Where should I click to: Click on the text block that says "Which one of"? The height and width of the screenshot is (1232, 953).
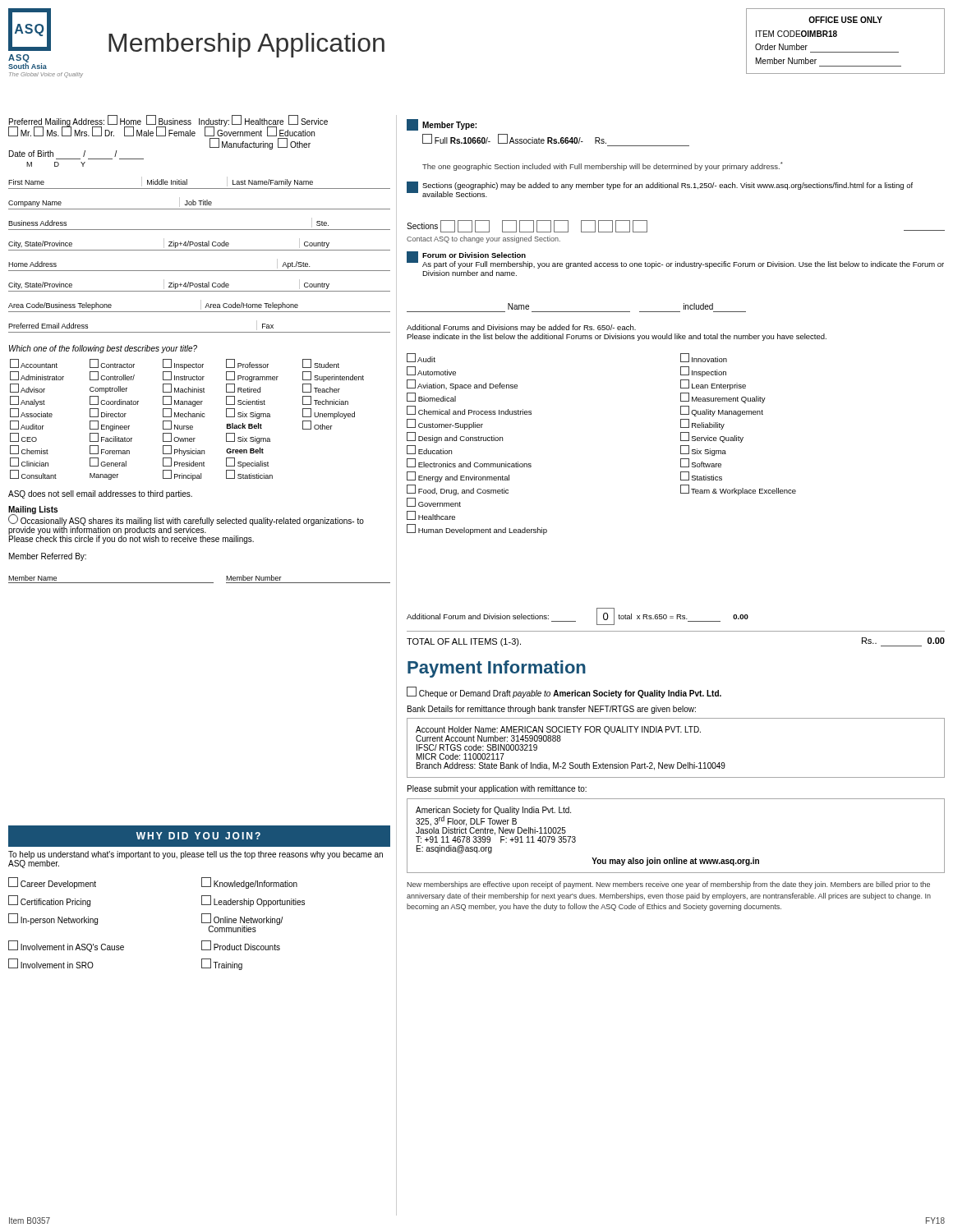[x=103, y=349]
